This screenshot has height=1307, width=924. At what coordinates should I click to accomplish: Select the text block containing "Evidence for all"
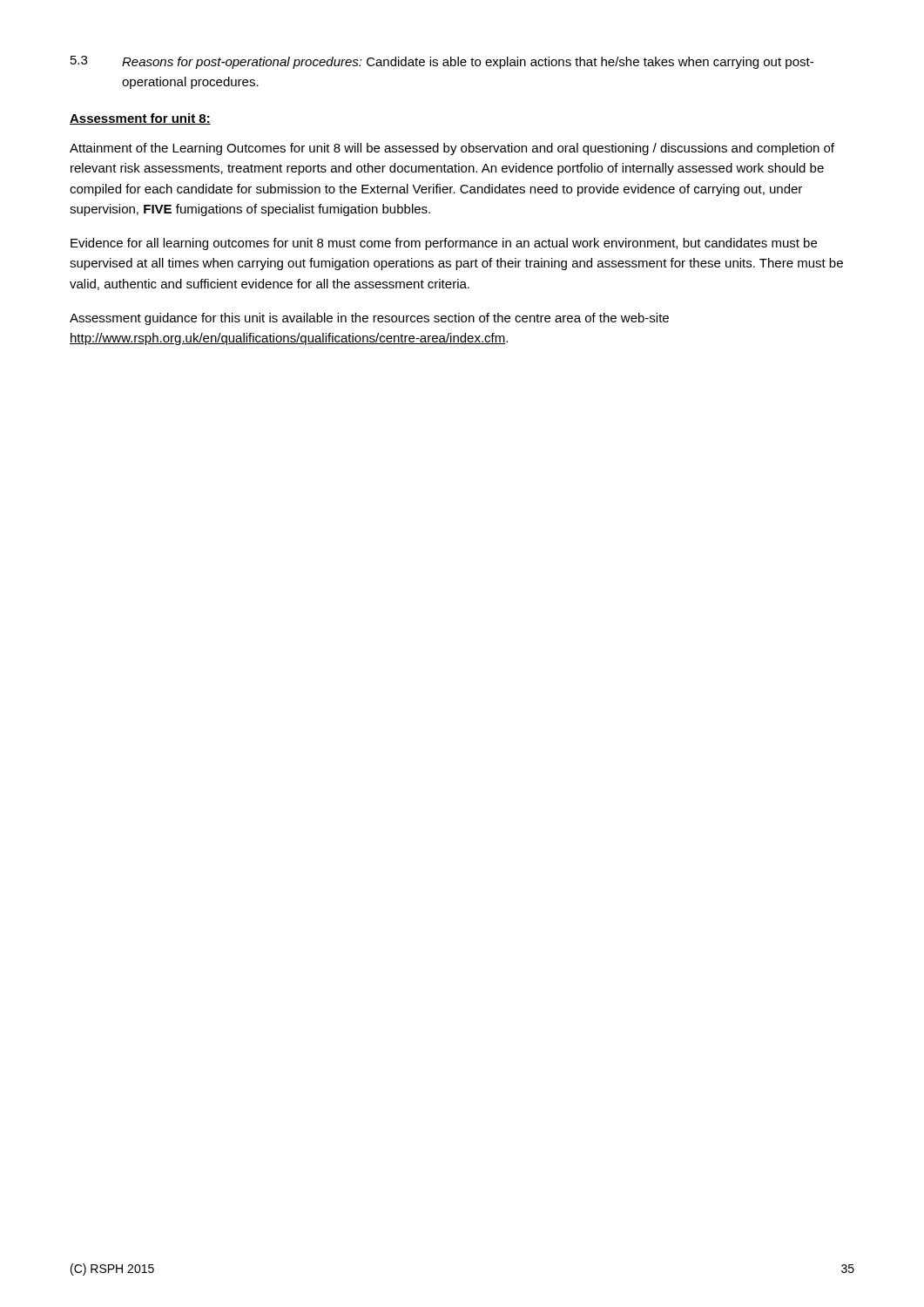[x=457, y=263]
